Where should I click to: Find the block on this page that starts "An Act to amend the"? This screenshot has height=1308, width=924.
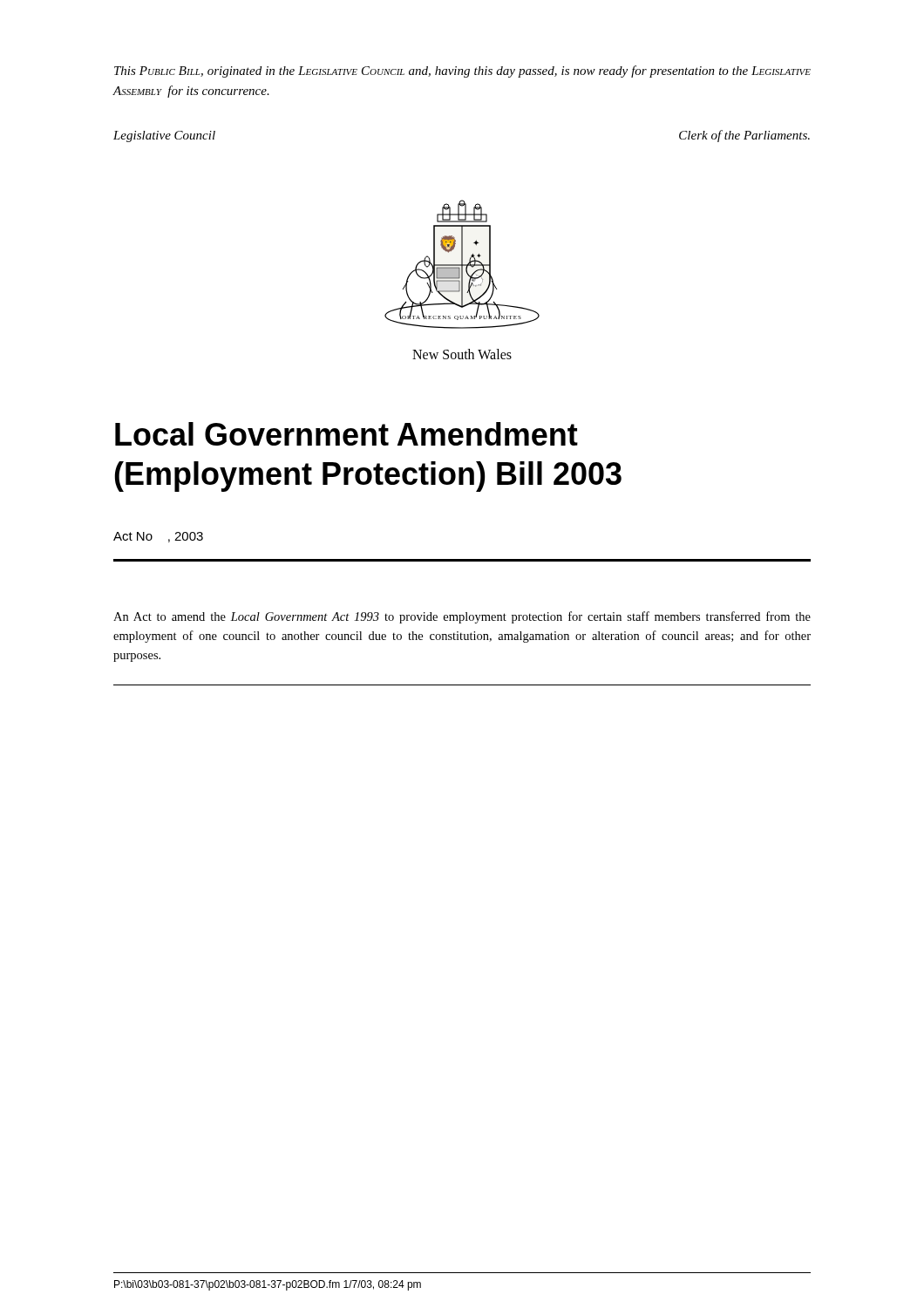click(x=462, y=636)
